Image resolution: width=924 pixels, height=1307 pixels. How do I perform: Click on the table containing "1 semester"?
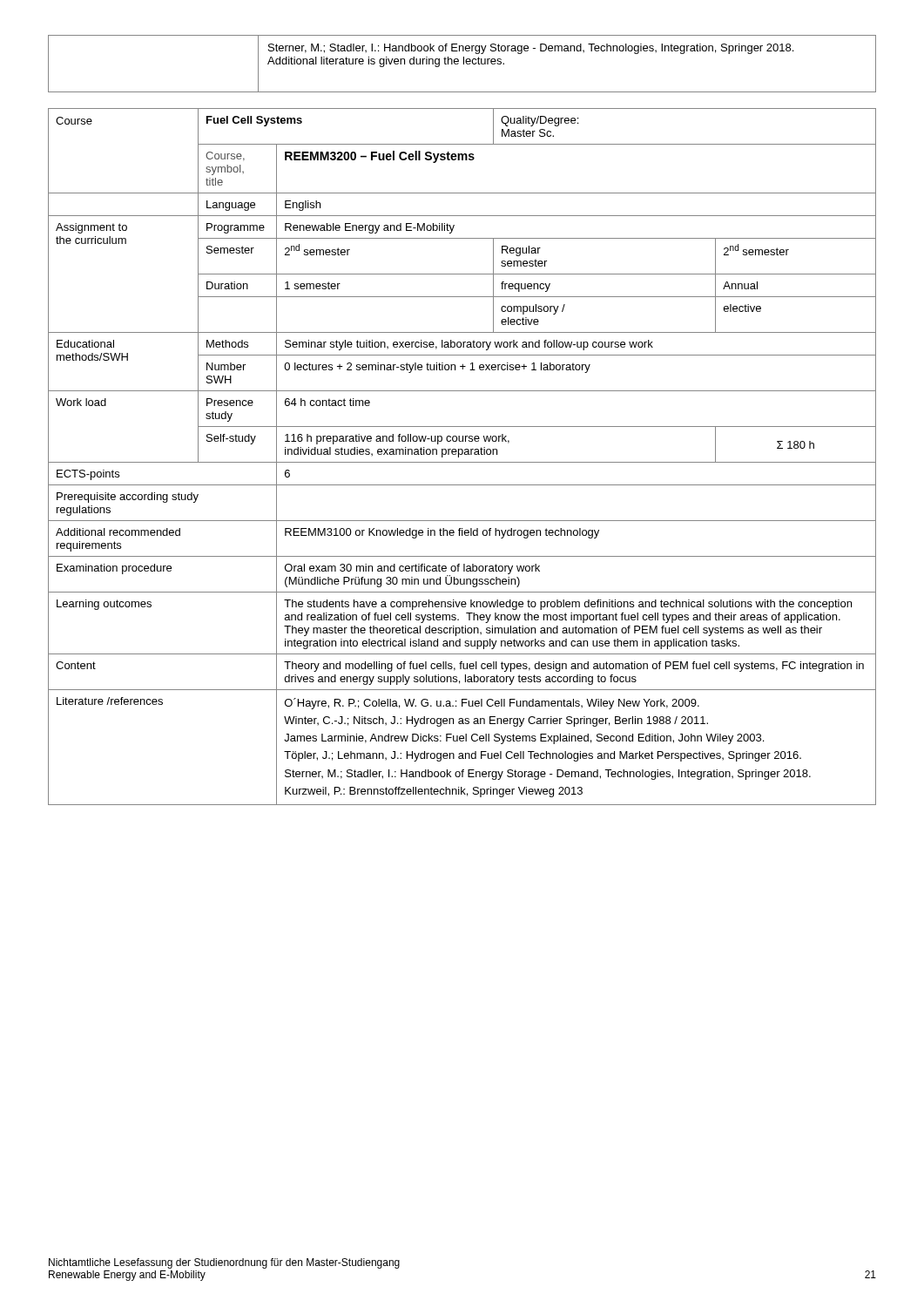coord(462,457)
